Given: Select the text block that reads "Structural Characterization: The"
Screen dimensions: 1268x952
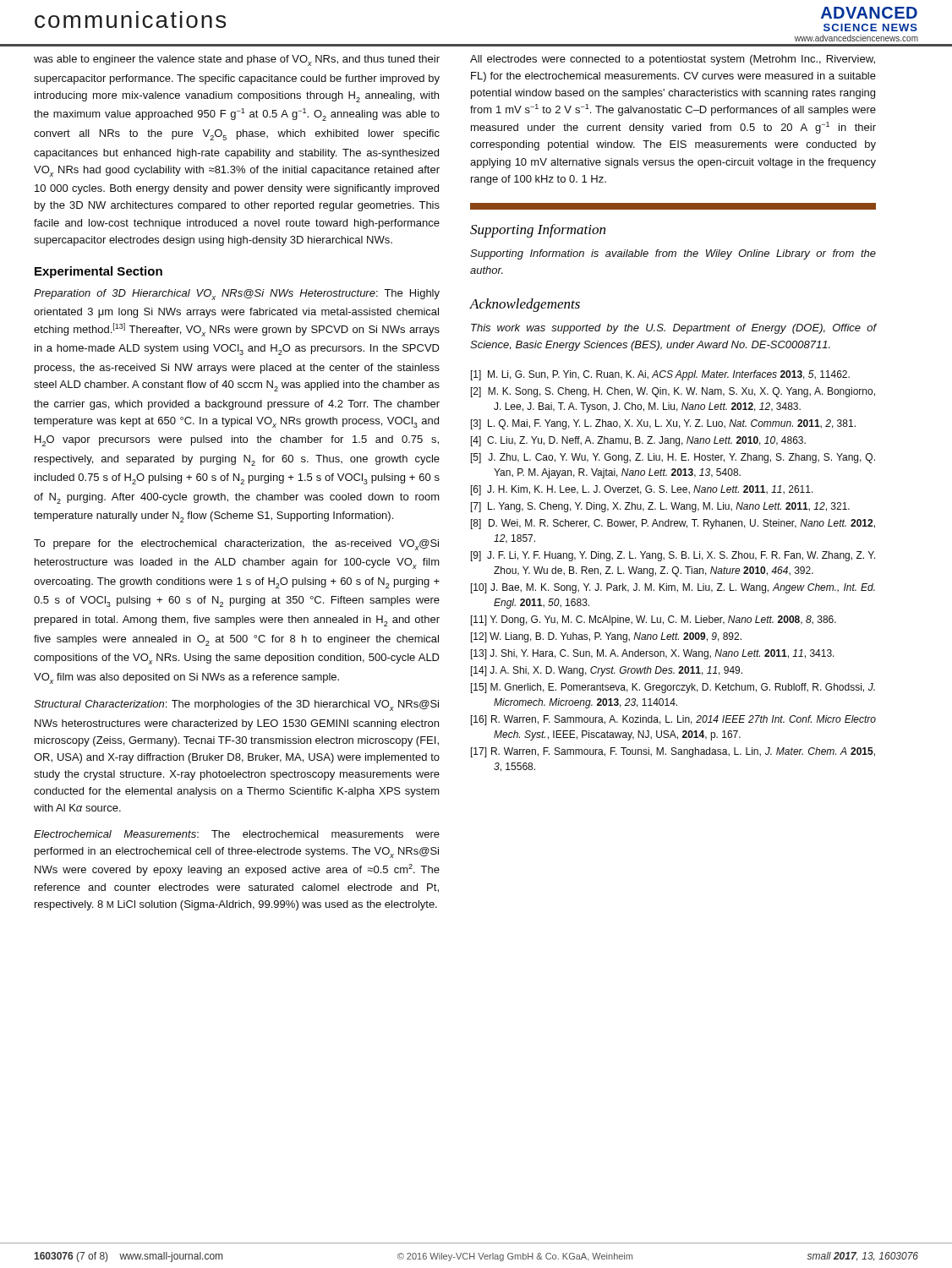Looking at the screenshot, I should [237, 756].
